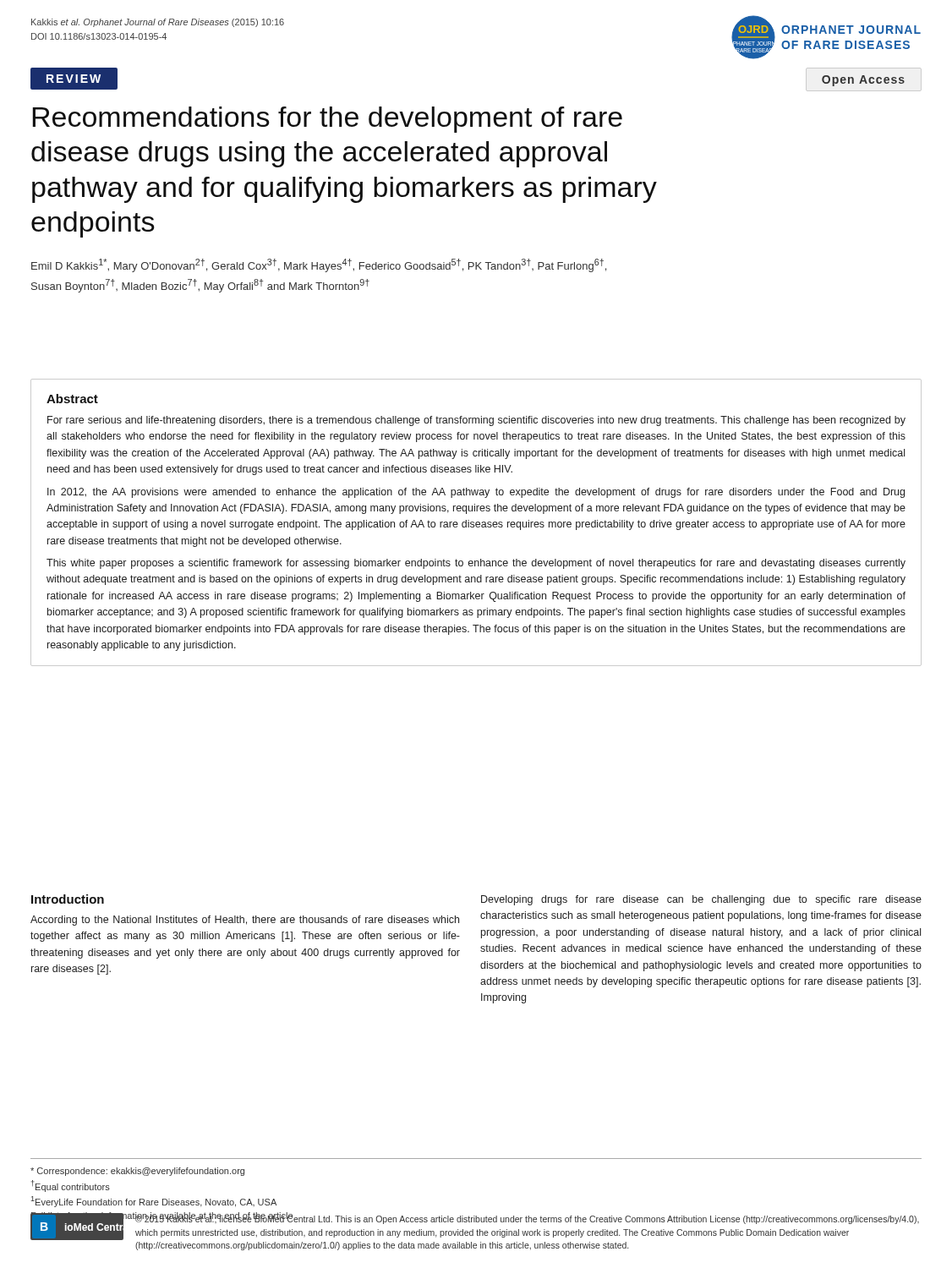Point to "Open Access"
Screen dimensions: 1268x952
[x=864, y=79]
